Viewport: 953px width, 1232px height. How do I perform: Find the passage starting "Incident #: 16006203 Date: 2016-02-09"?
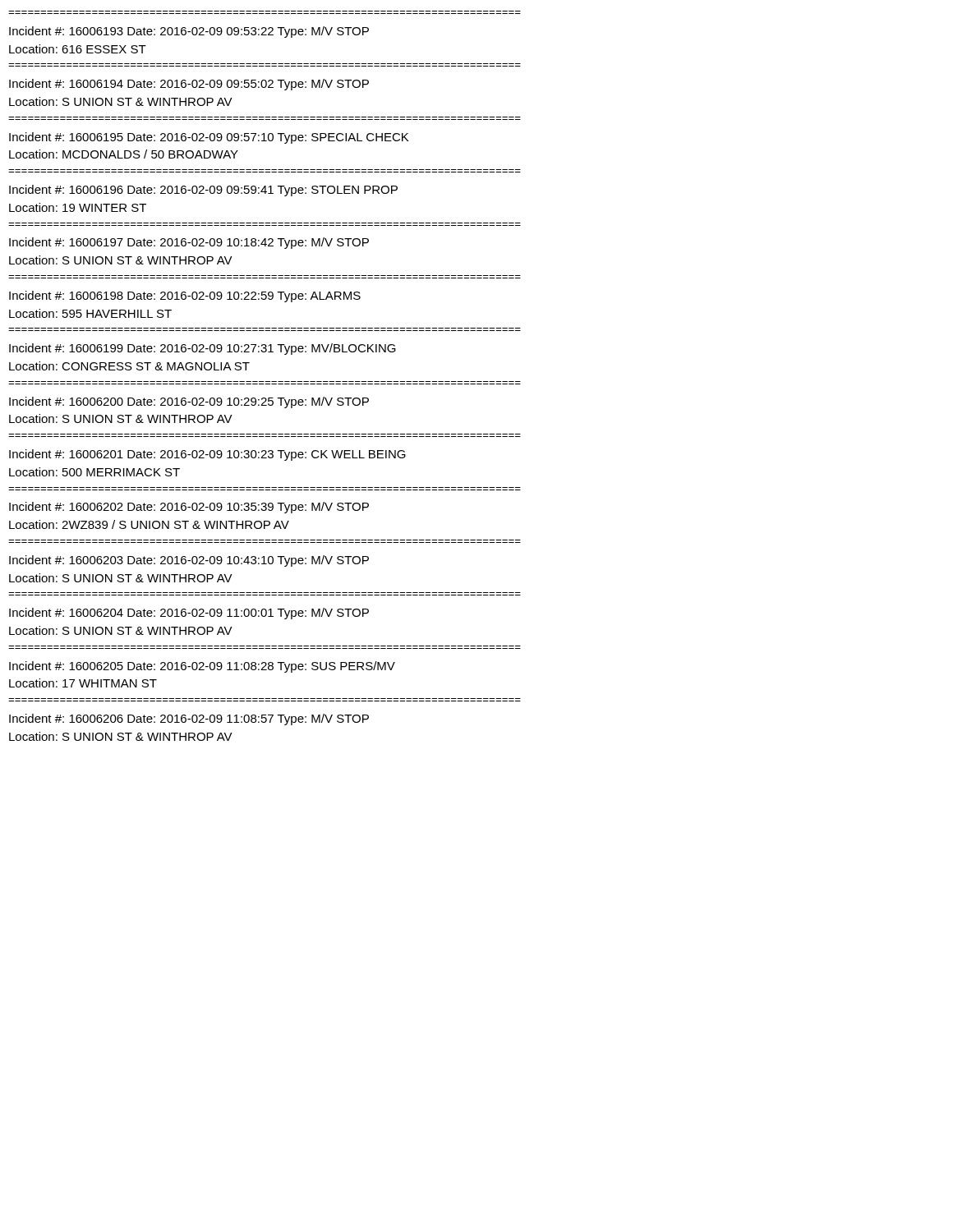pyautogui.click(x=189, y=569)
